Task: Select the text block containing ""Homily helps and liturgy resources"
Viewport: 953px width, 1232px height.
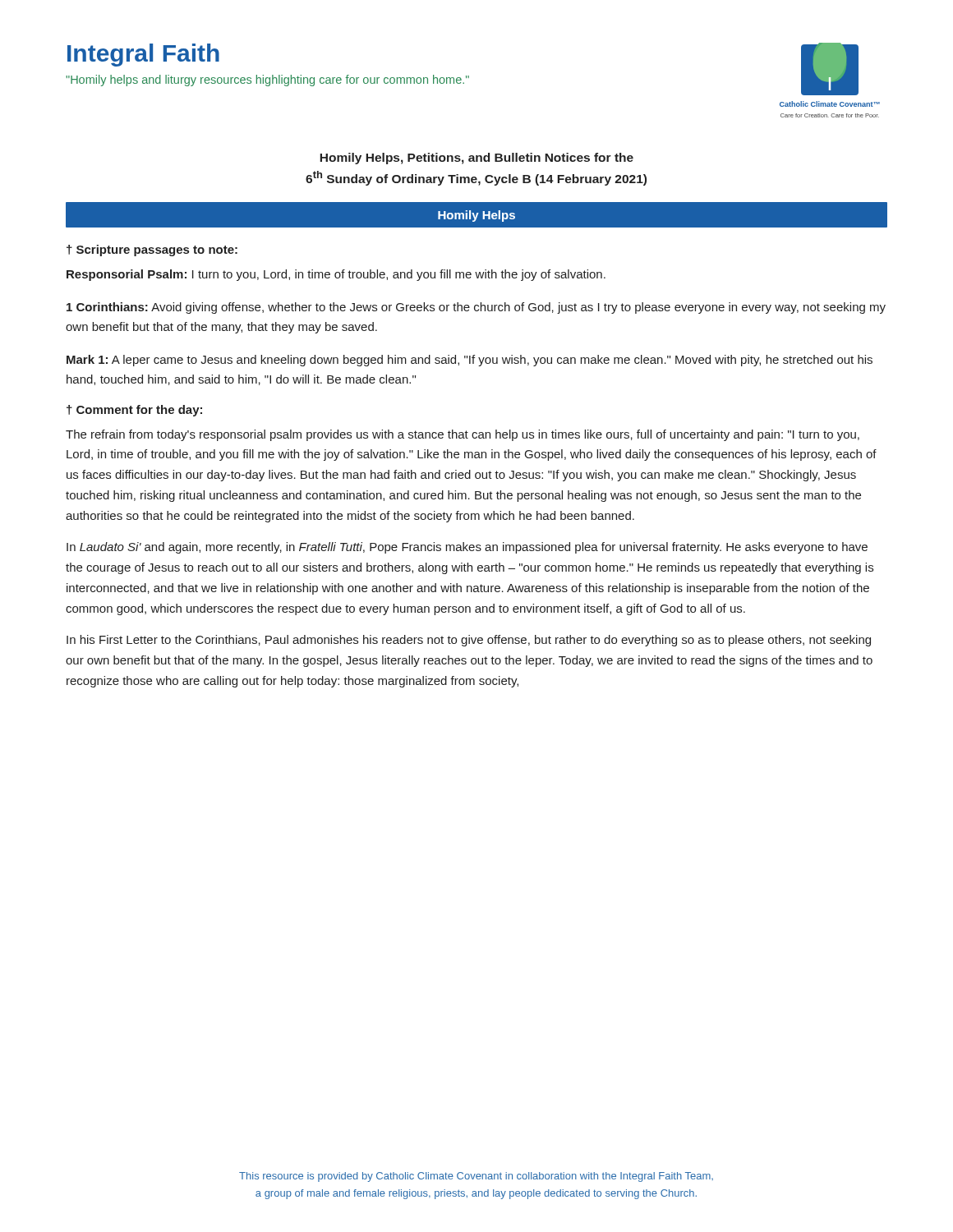Action: pyautogui.click(x=403, y=80)
